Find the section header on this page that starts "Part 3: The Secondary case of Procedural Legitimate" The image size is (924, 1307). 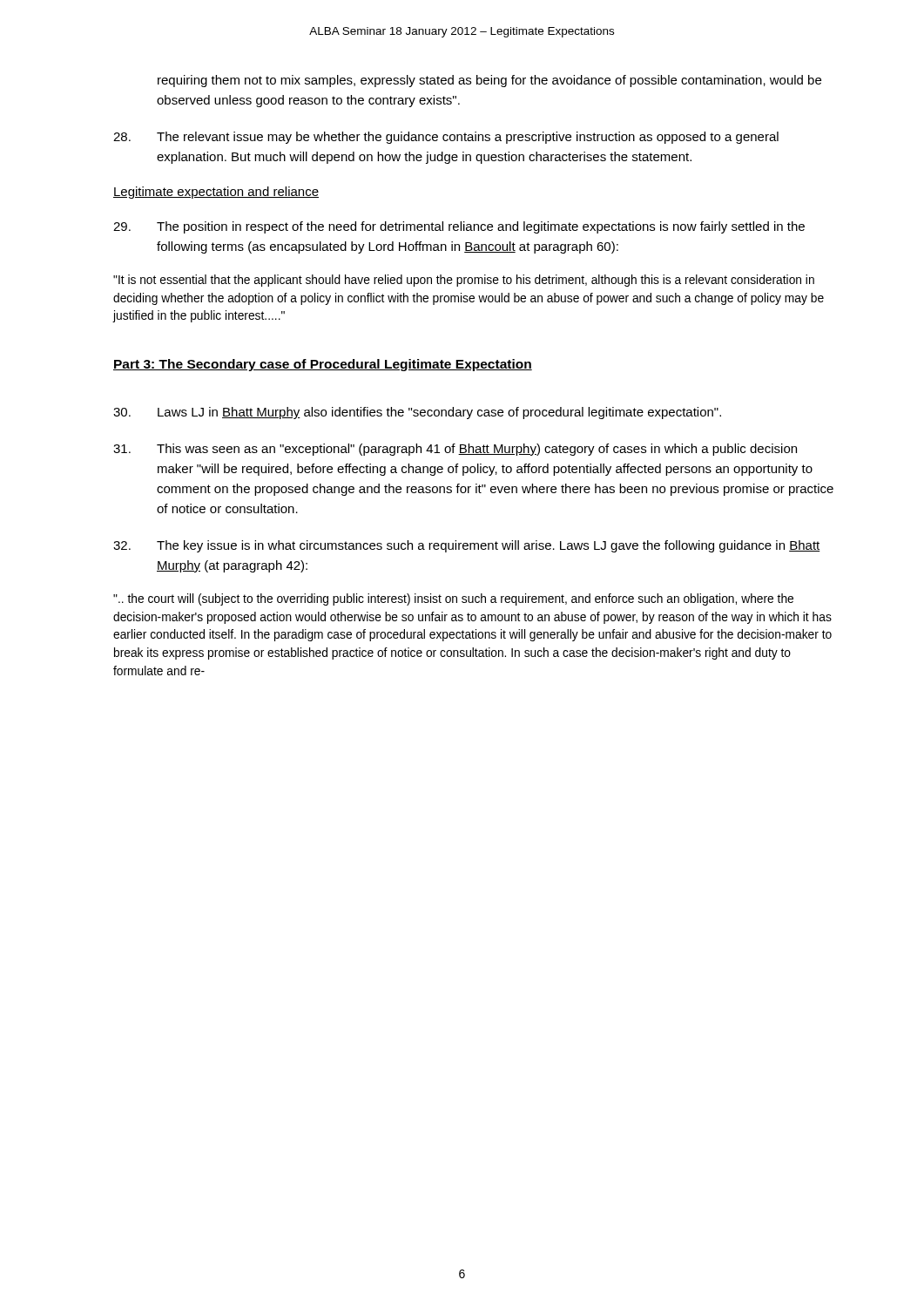click(x=322, y=364)
